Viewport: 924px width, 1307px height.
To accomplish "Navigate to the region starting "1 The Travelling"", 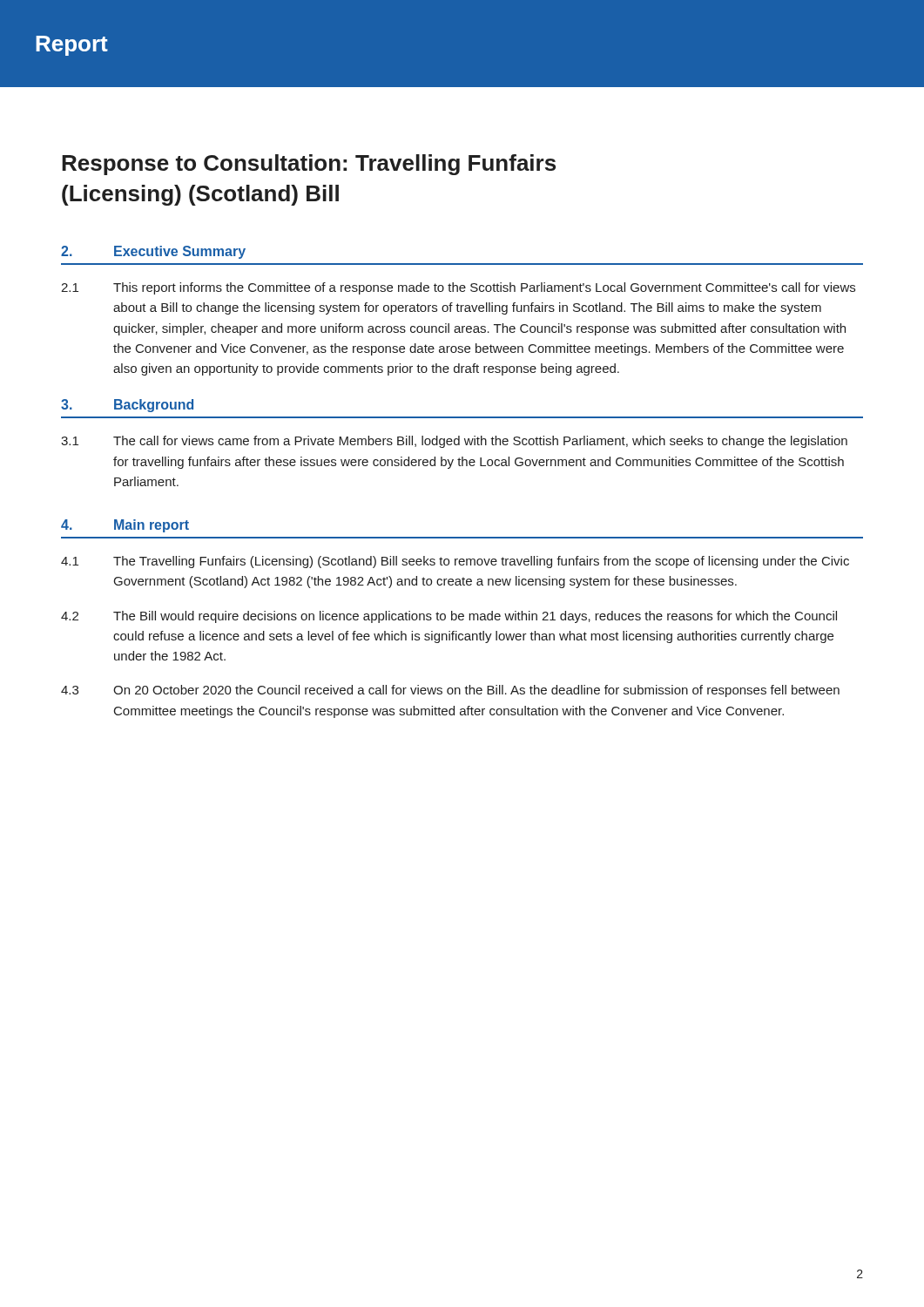I will (x=462, y=571).
